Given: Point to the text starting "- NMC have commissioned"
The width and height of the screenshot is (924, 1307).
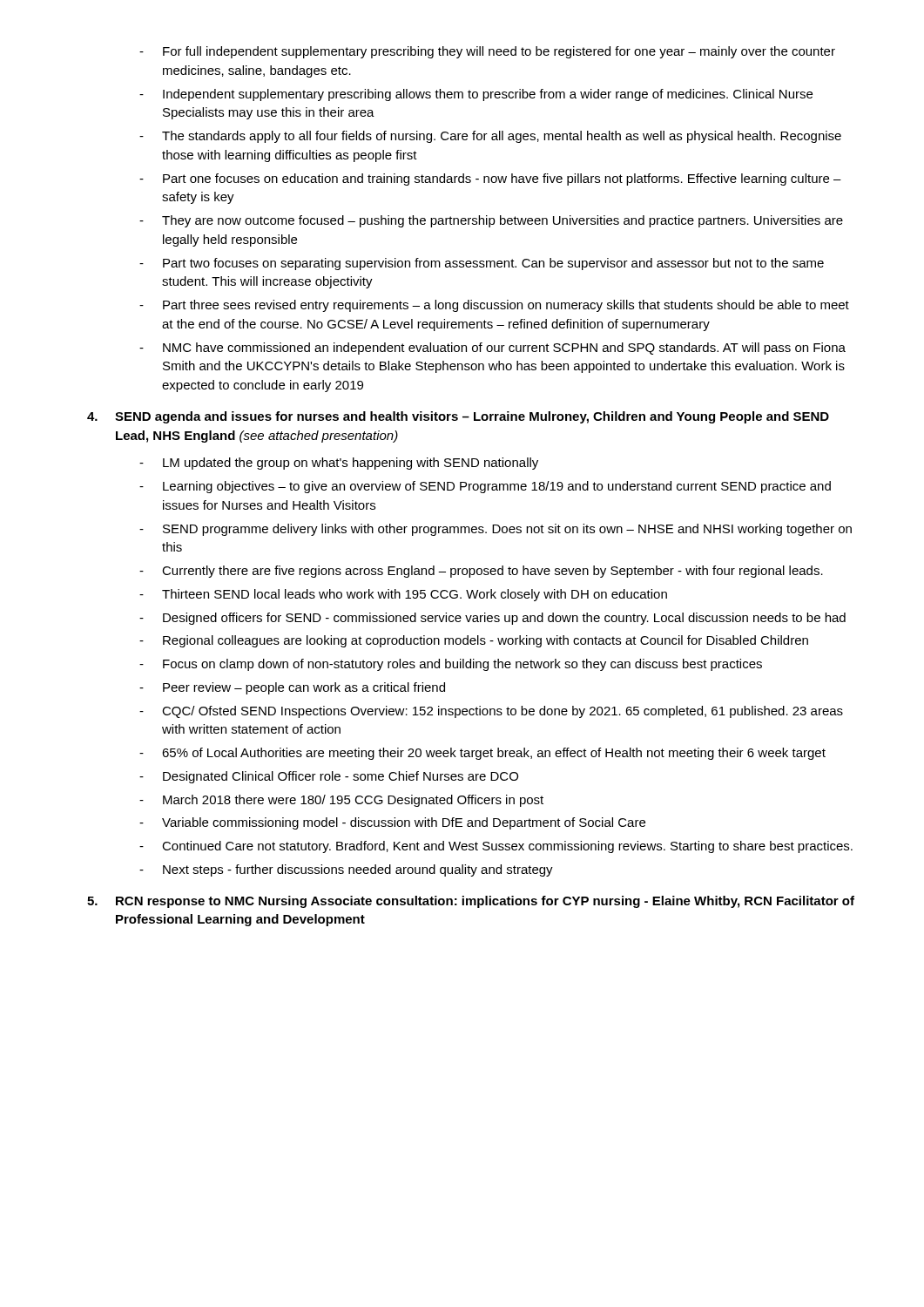Looking at the screenshot, I should tap(497, 366).
